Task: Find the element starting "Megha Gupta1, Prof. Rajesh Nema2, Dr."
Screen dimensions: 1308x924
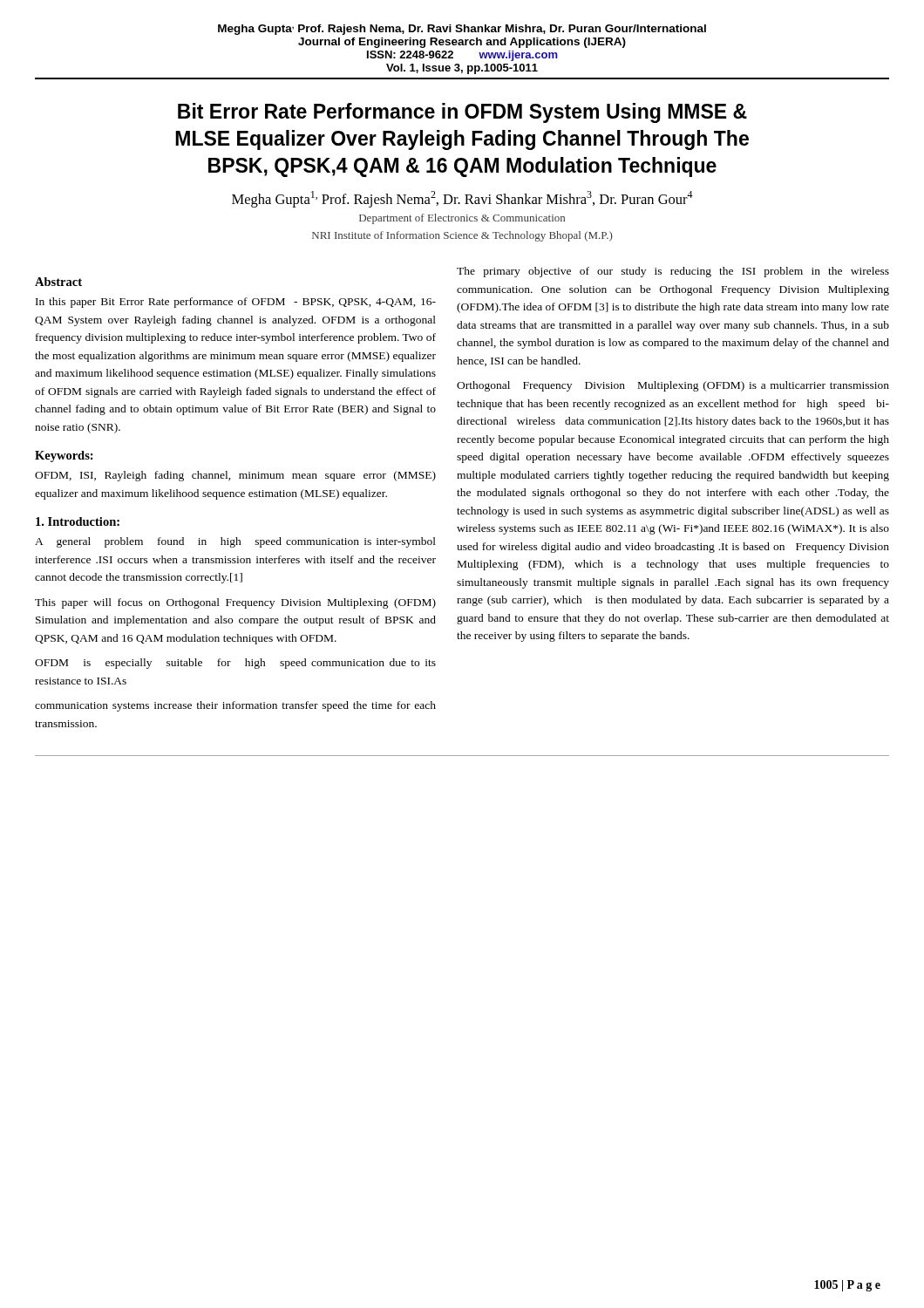Action: click(462, 197)
